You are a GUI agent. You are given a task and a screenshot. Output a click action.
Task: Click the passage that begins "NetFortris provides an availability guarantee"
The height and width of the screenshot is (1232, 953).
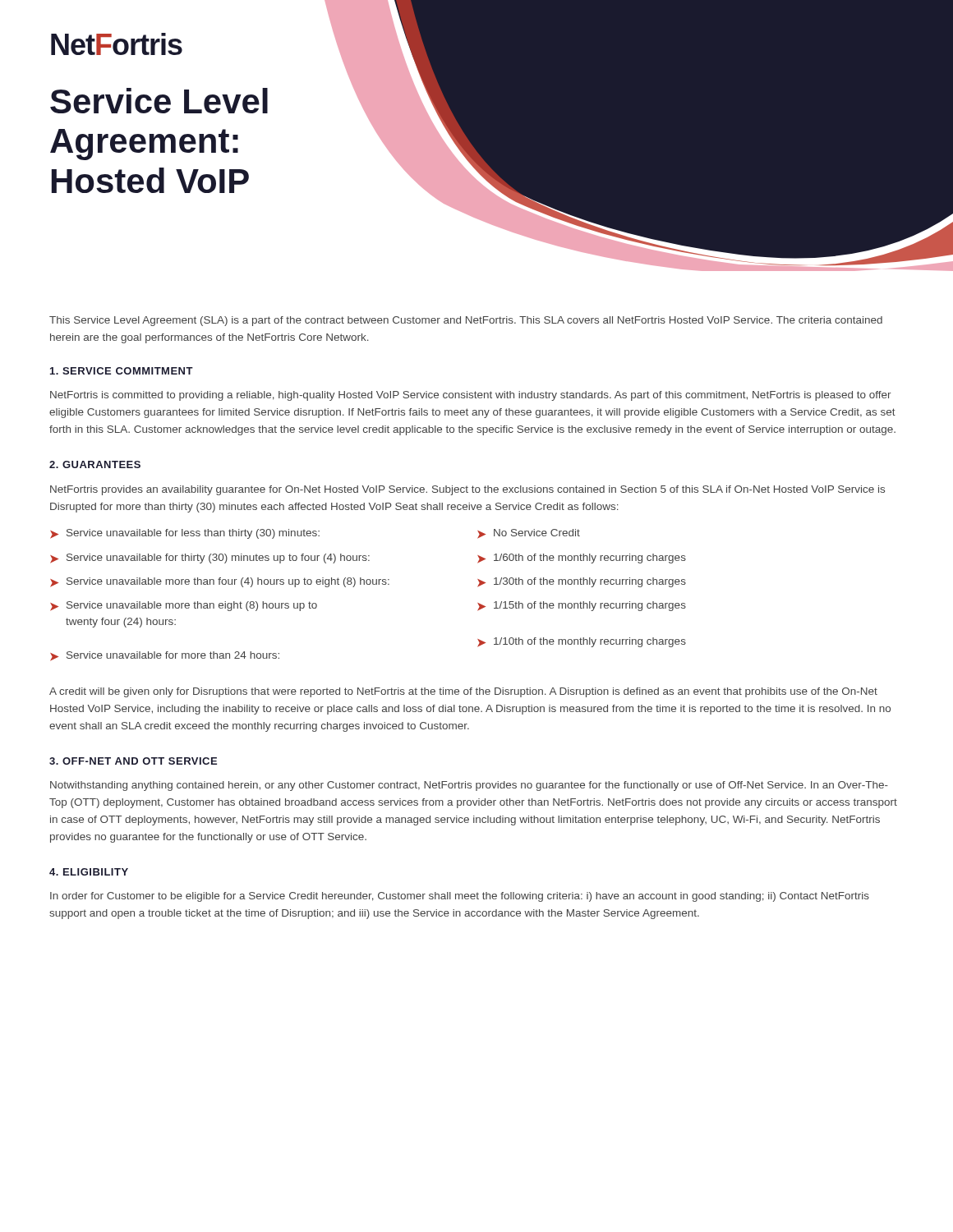(x=476, y=498)
